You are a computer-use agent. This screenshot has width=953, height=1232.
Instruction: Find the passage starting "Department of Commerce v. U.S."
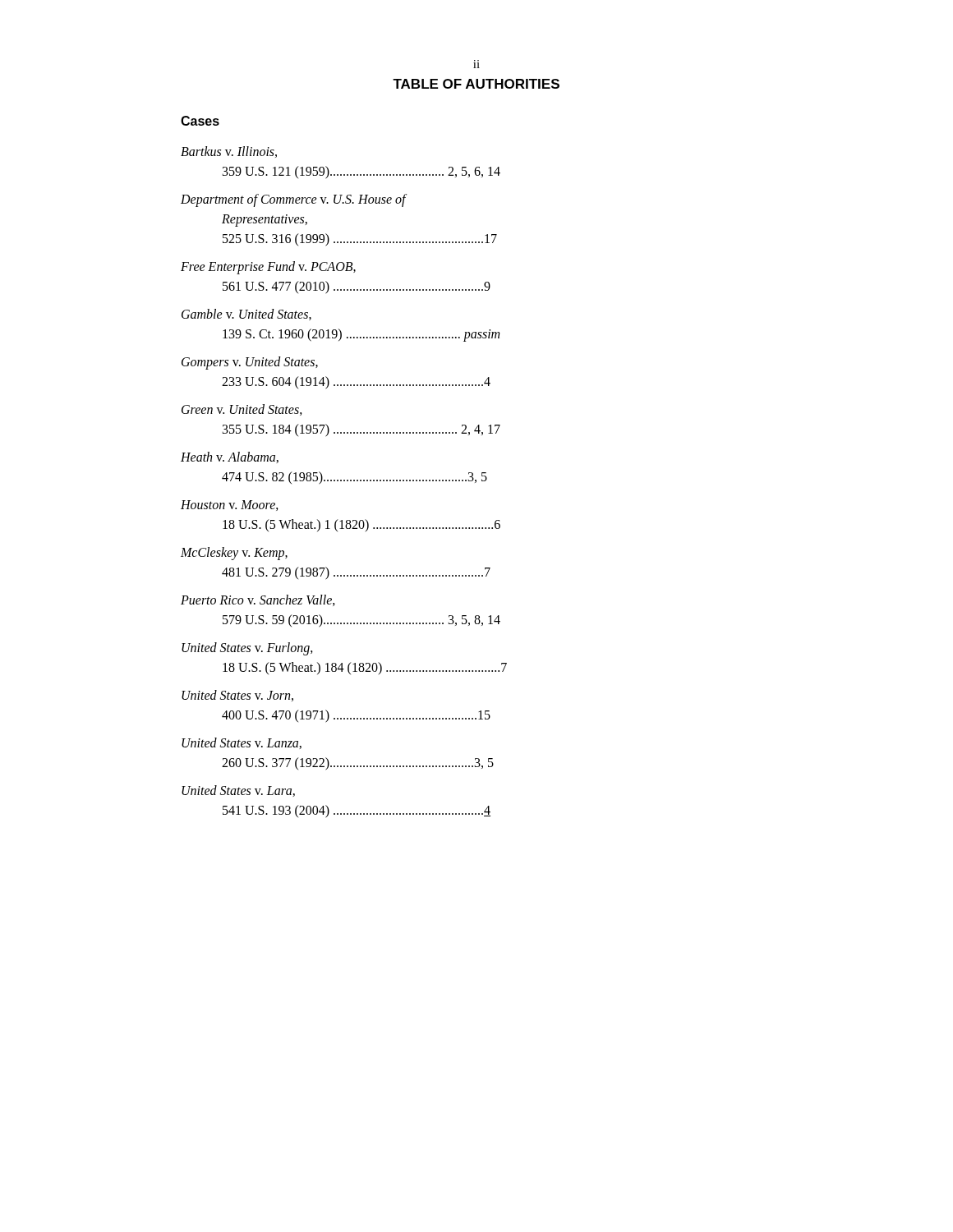pyautogui.click(x=294, y=200)
